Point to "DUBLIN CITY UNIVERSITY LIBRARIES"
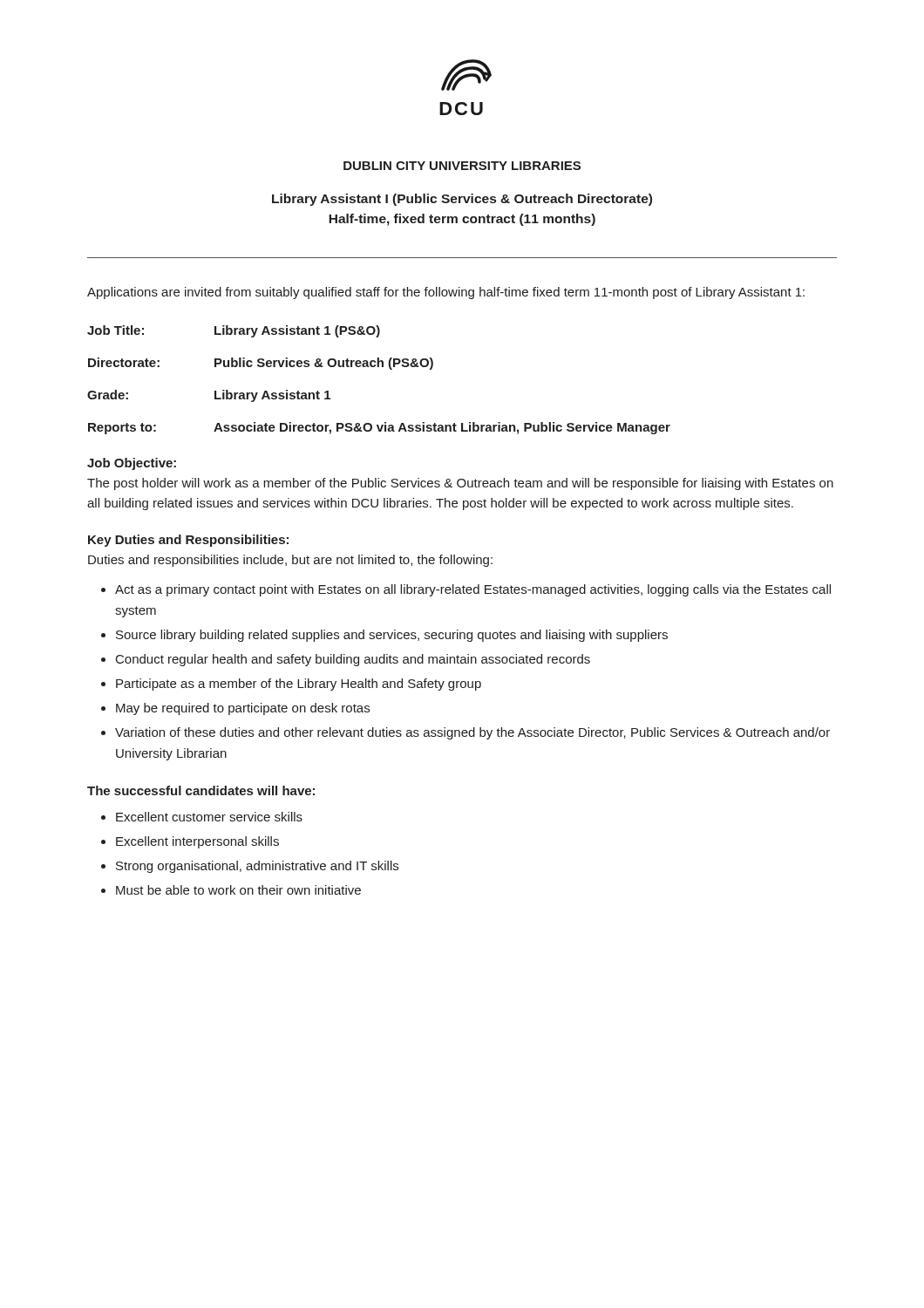The height and width of the screenshot is (1308, 924). pyautogui.click(x=462, y=165)
